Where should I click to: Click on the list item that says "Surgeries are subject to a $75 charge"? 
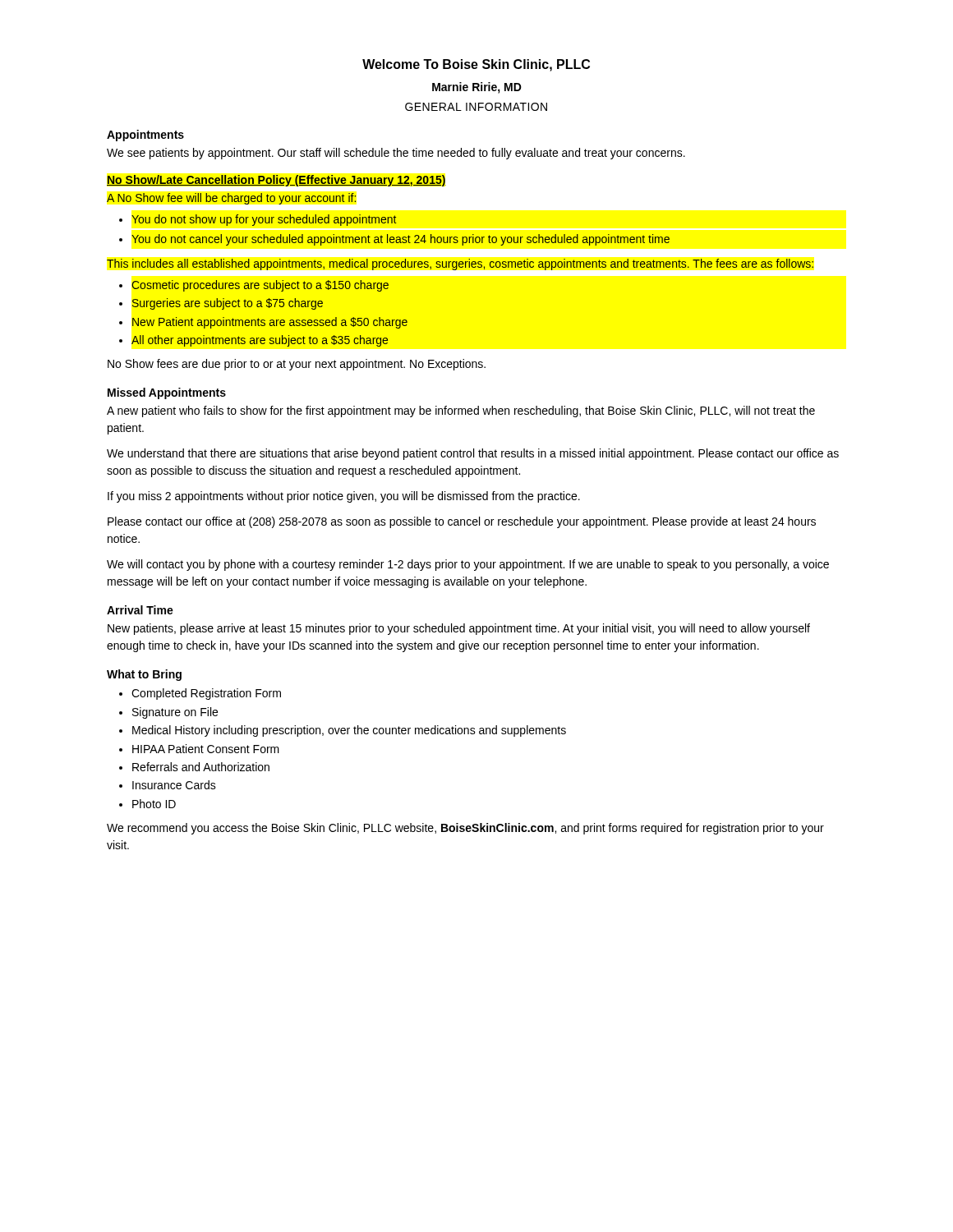tap(221, 304)
